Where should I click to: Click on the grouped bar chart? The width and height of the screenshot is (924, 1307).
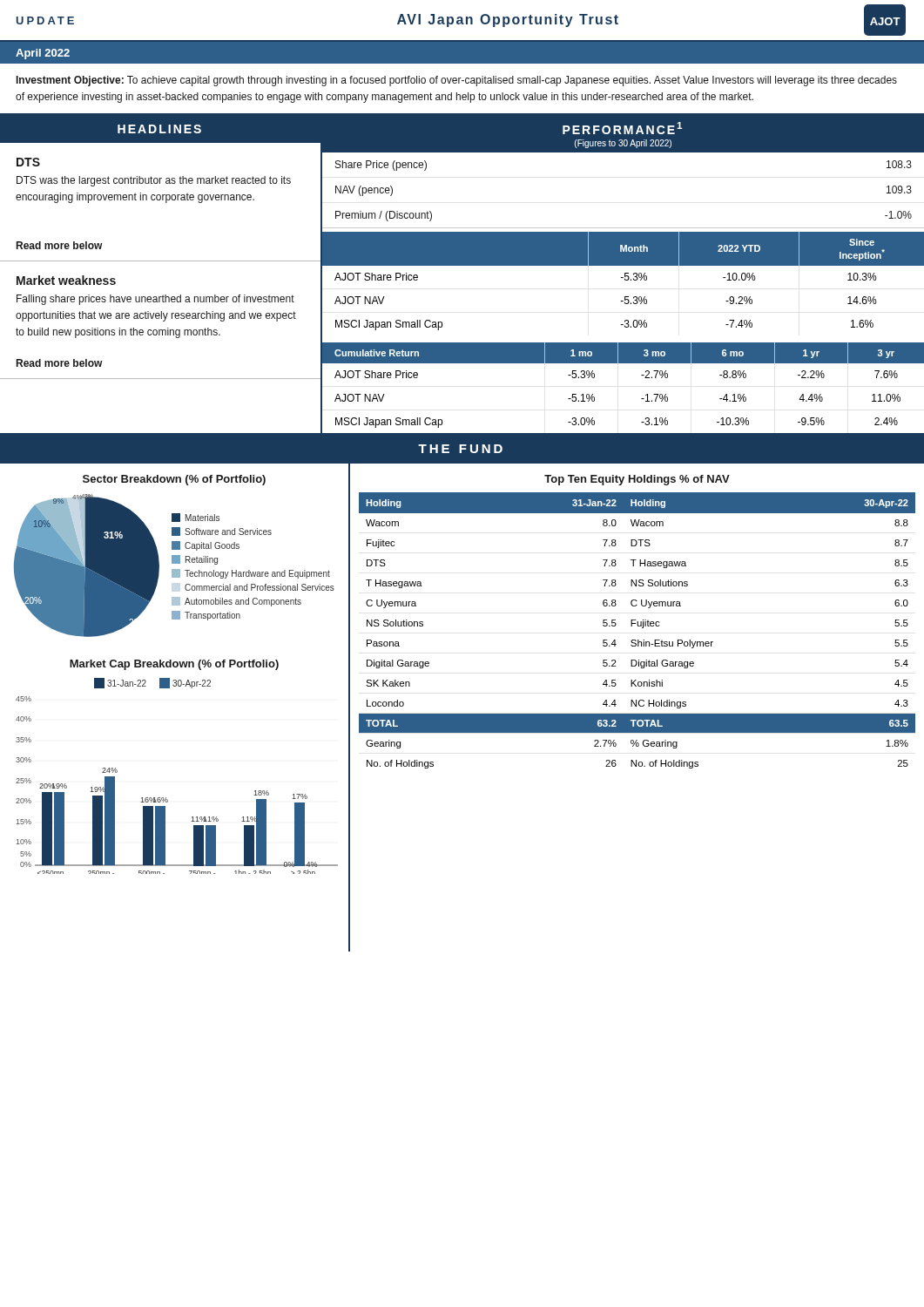174,779
